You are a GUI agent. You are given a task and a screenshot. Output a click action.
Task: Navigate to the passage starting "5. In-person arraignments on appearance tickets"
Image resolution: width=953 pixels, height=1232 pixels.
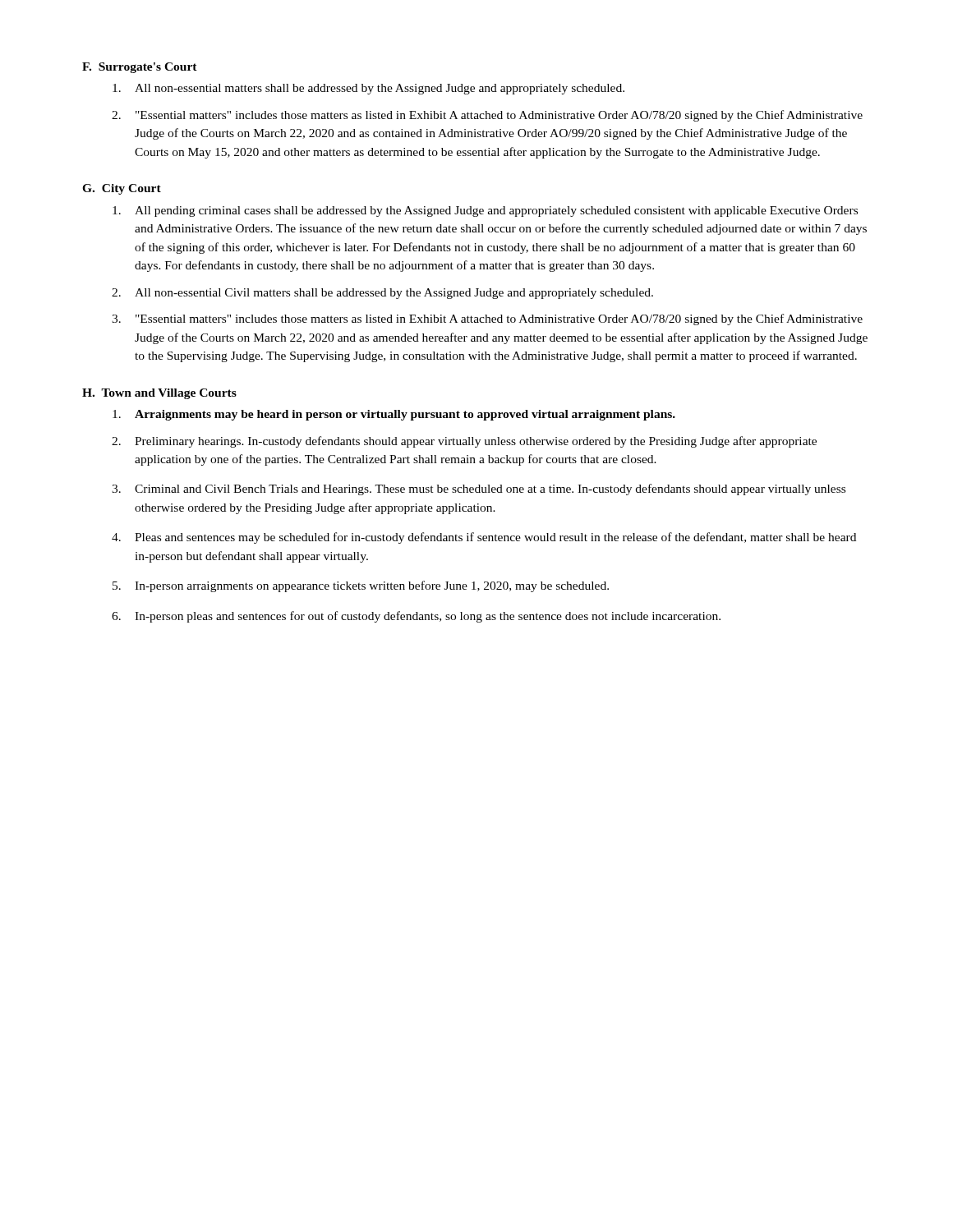pyautogui.click(x=491, y=586)
